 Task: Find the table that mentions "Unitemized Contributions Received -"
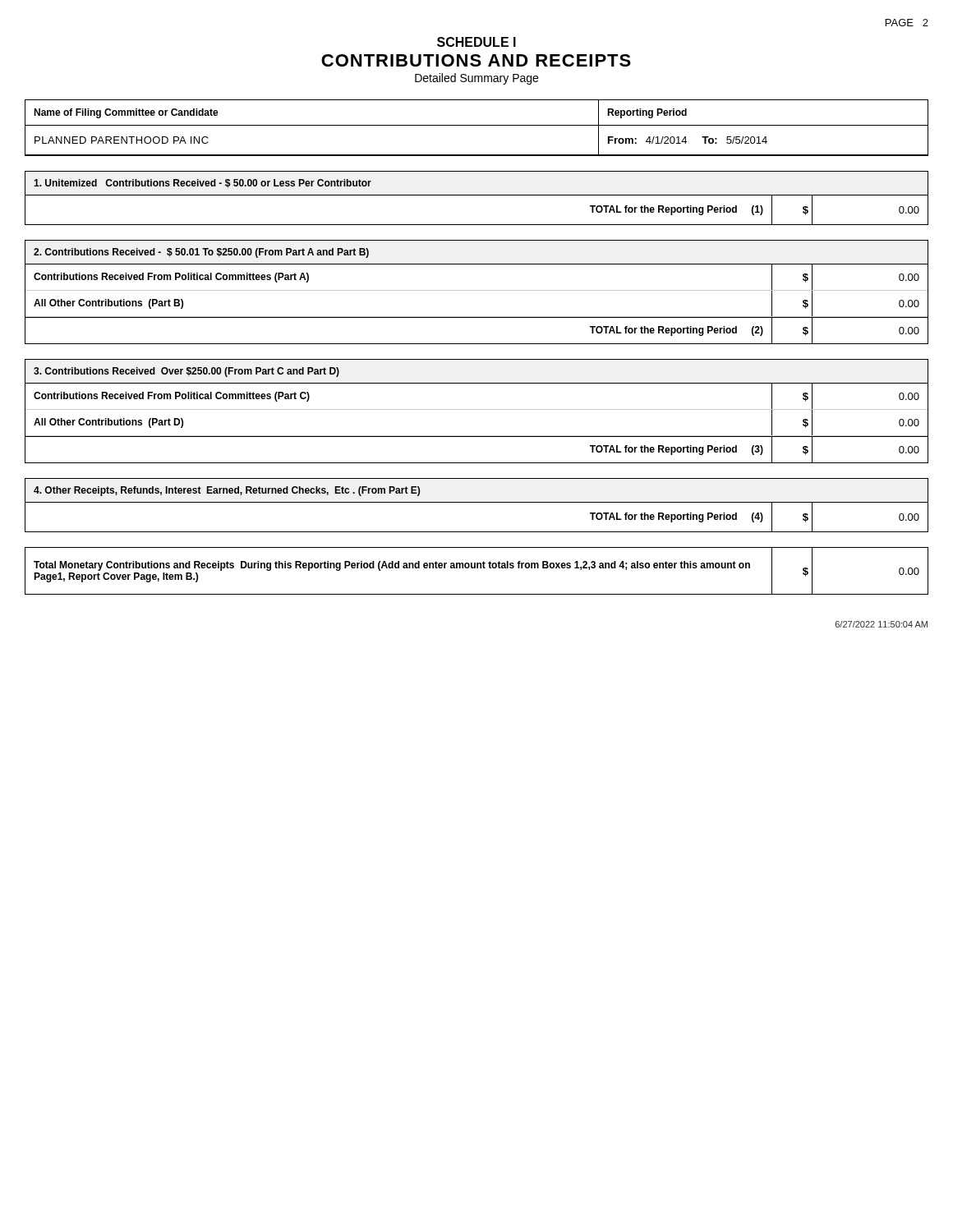click(476, 198)
